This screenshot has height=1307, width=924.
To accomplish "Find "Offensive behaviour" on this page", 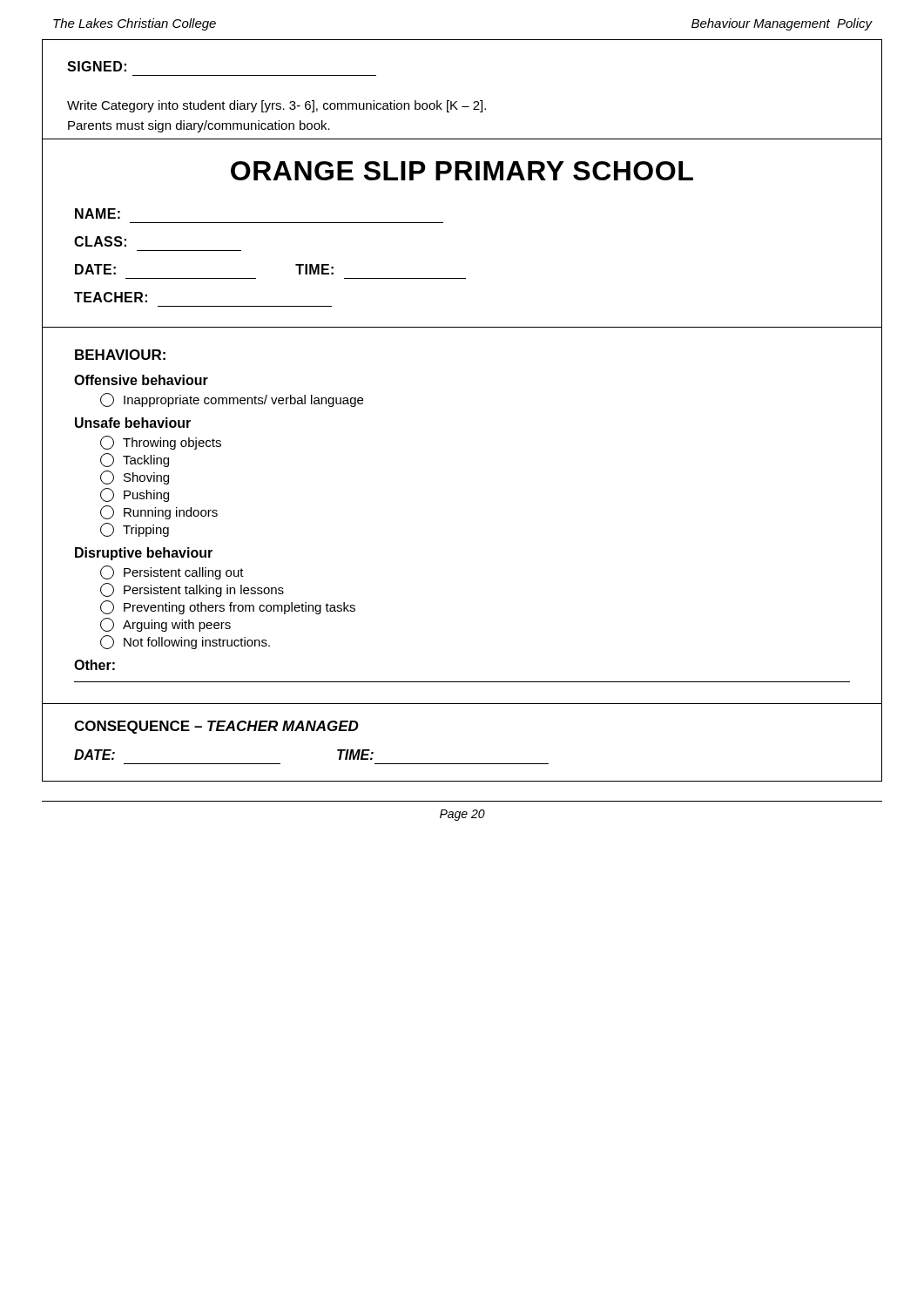I will coord(141,380).
